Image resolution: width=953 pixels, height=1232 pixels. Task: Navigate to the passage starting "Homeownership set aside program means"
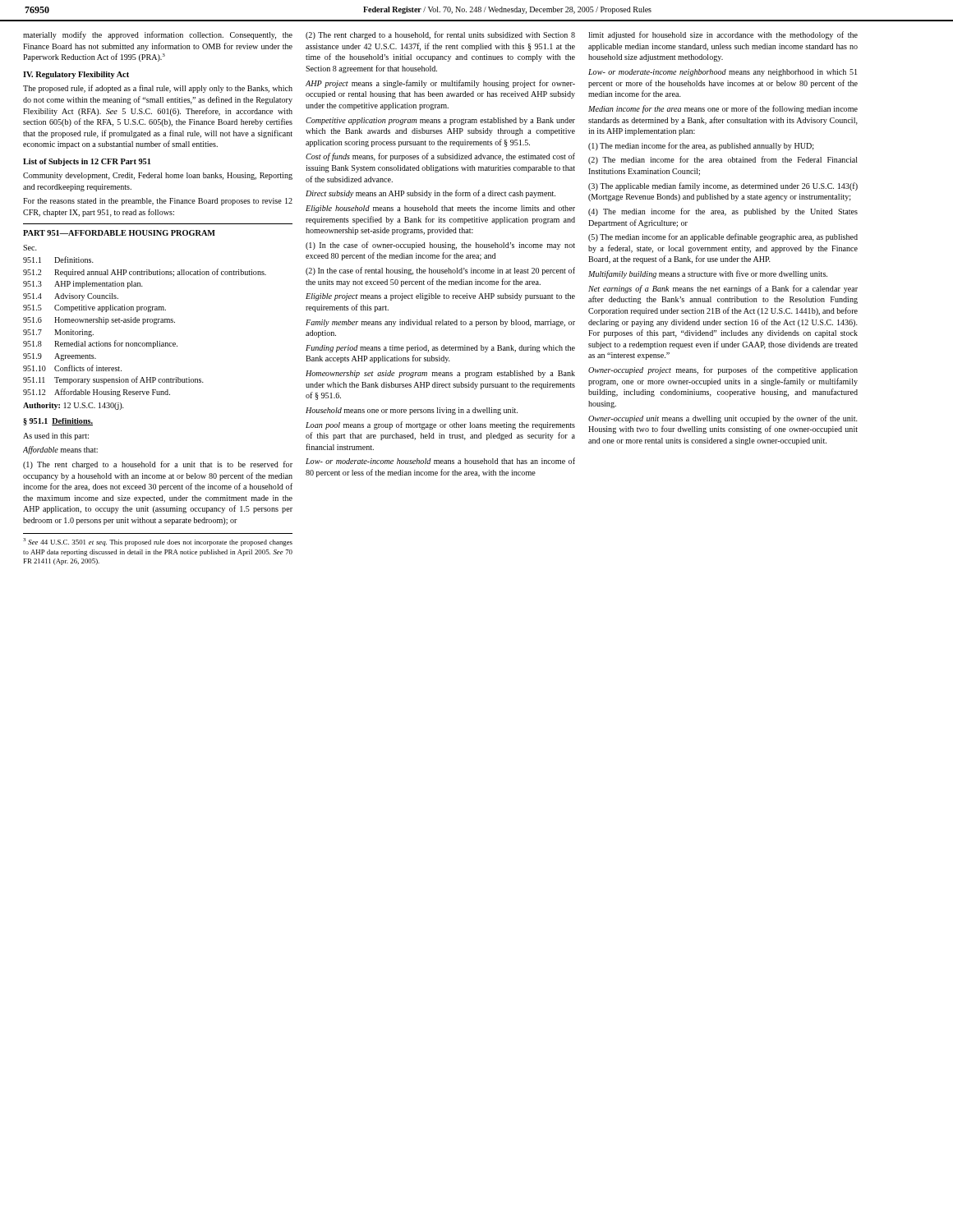(440, 385)
